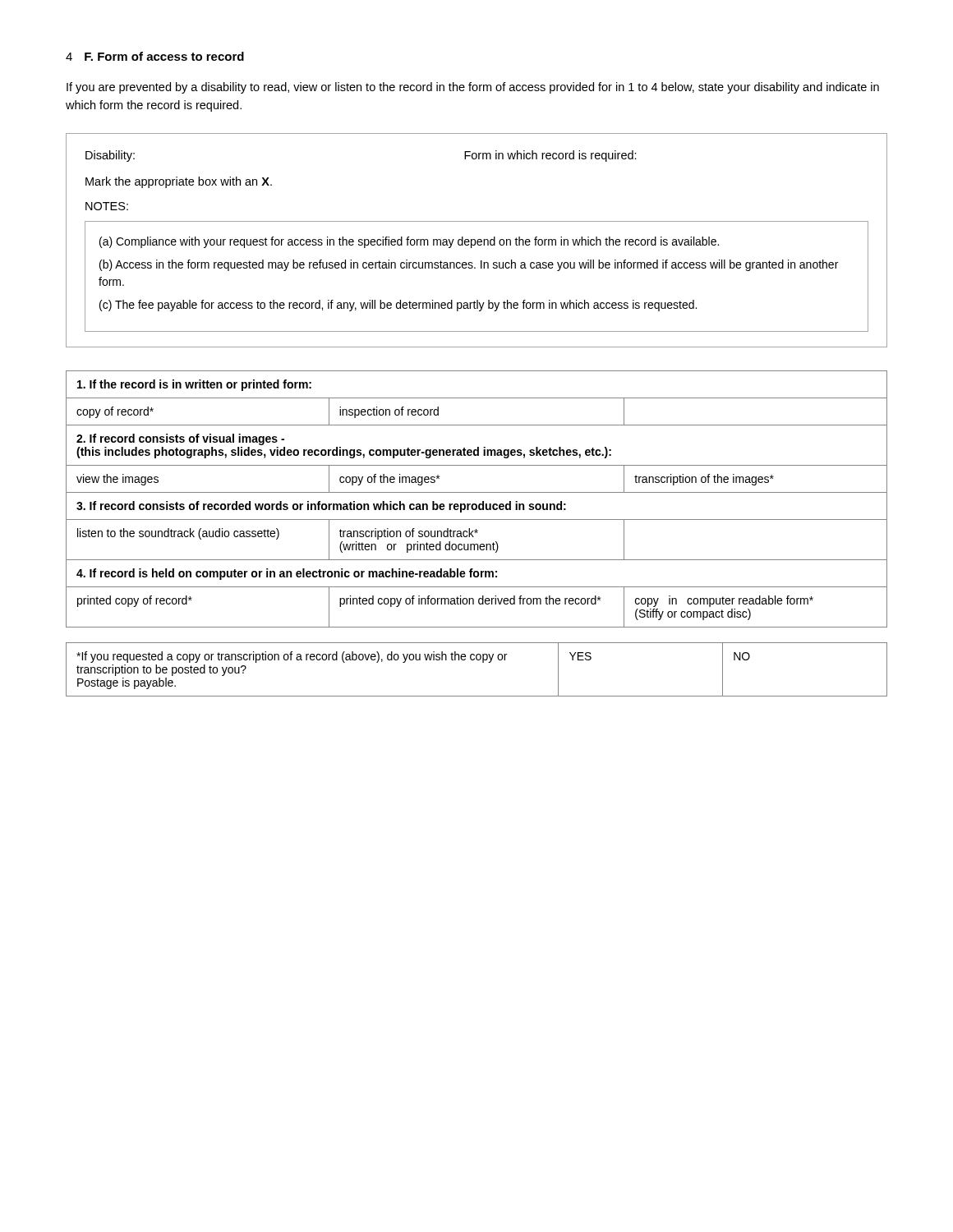
Task: Navigate to the region starting "4 F. Form of access to record"
Action: point(155,56)
